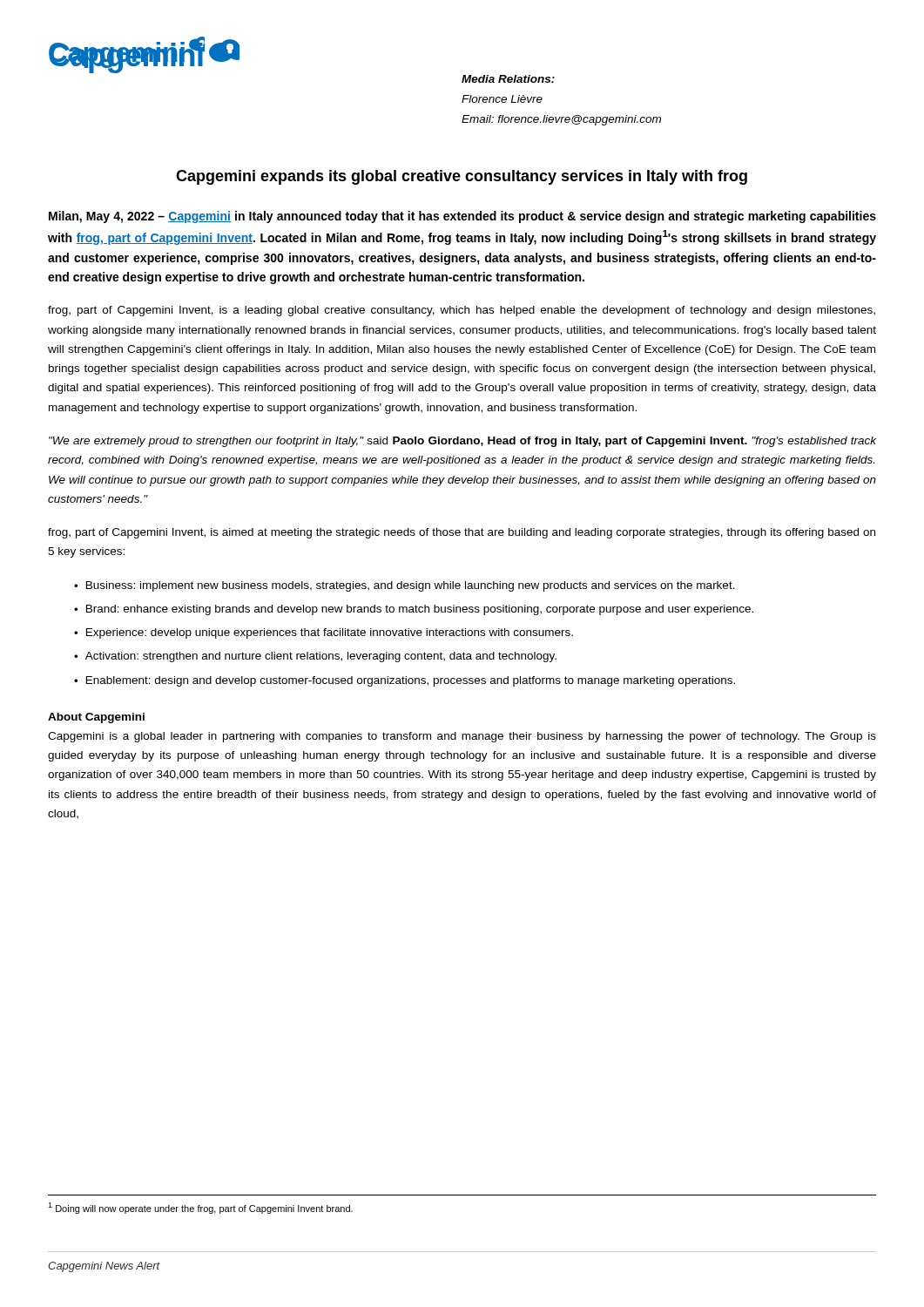Point to the block beginning "frog, part of Capgemini Invent, is aimed"

click(x=462, y=542)
